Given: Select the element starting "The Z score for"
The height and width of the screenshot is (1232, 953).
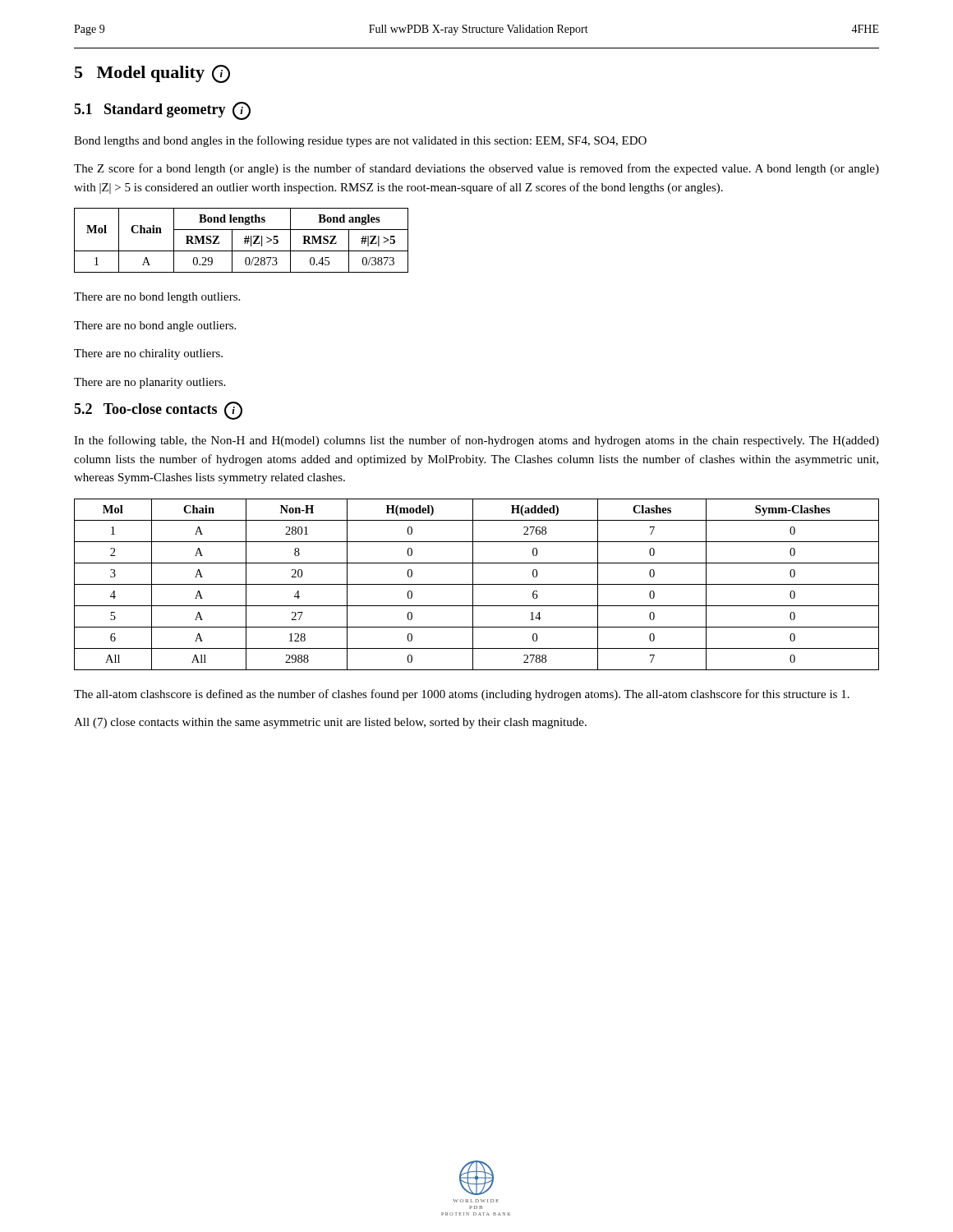Looking at the screenshot, I should [x=476, y=178].
